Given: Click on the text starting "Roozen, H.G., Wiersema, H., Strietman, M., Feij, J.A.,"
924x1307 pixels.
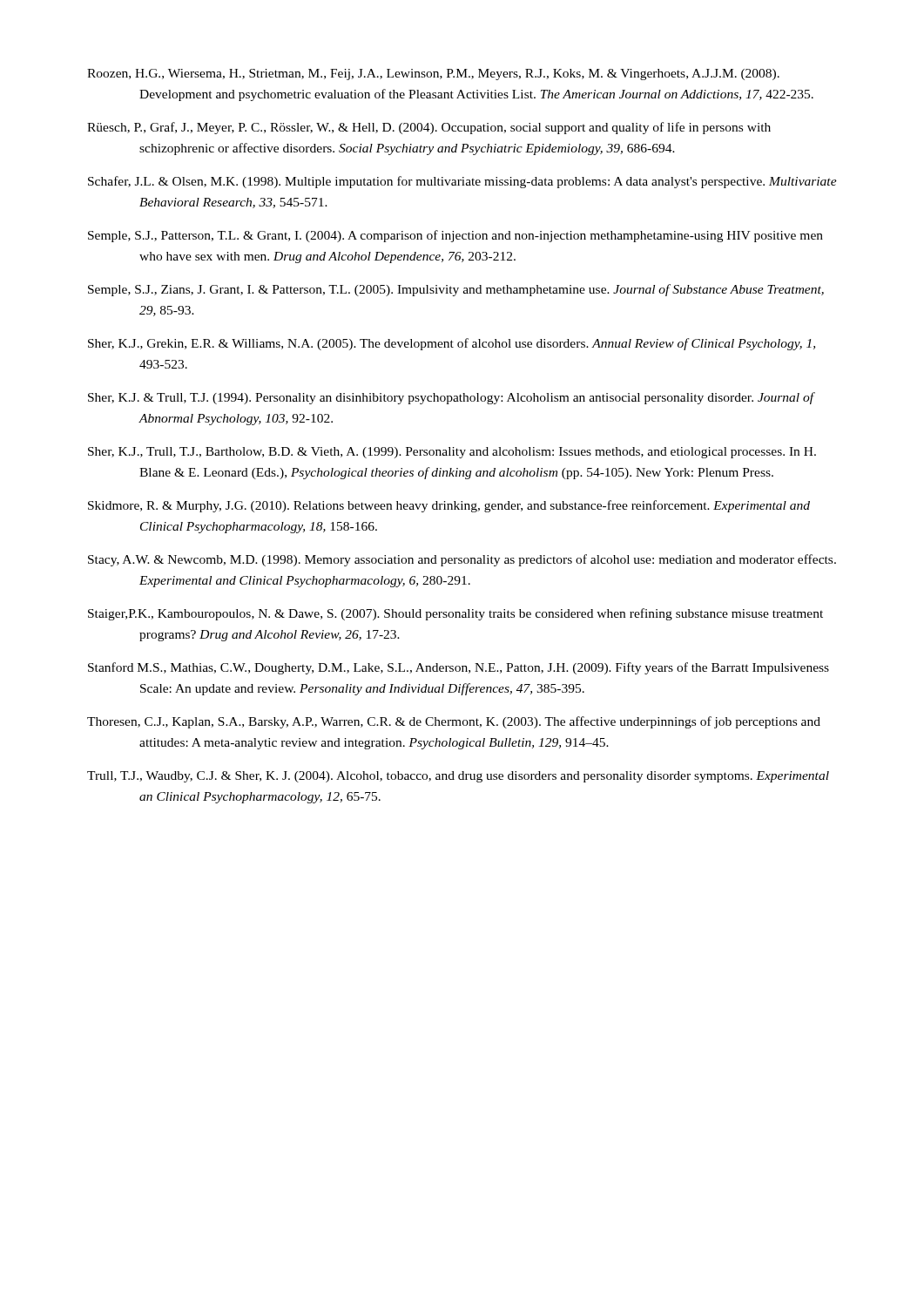Looking at the screenshot, I should (x=451, y=83).
